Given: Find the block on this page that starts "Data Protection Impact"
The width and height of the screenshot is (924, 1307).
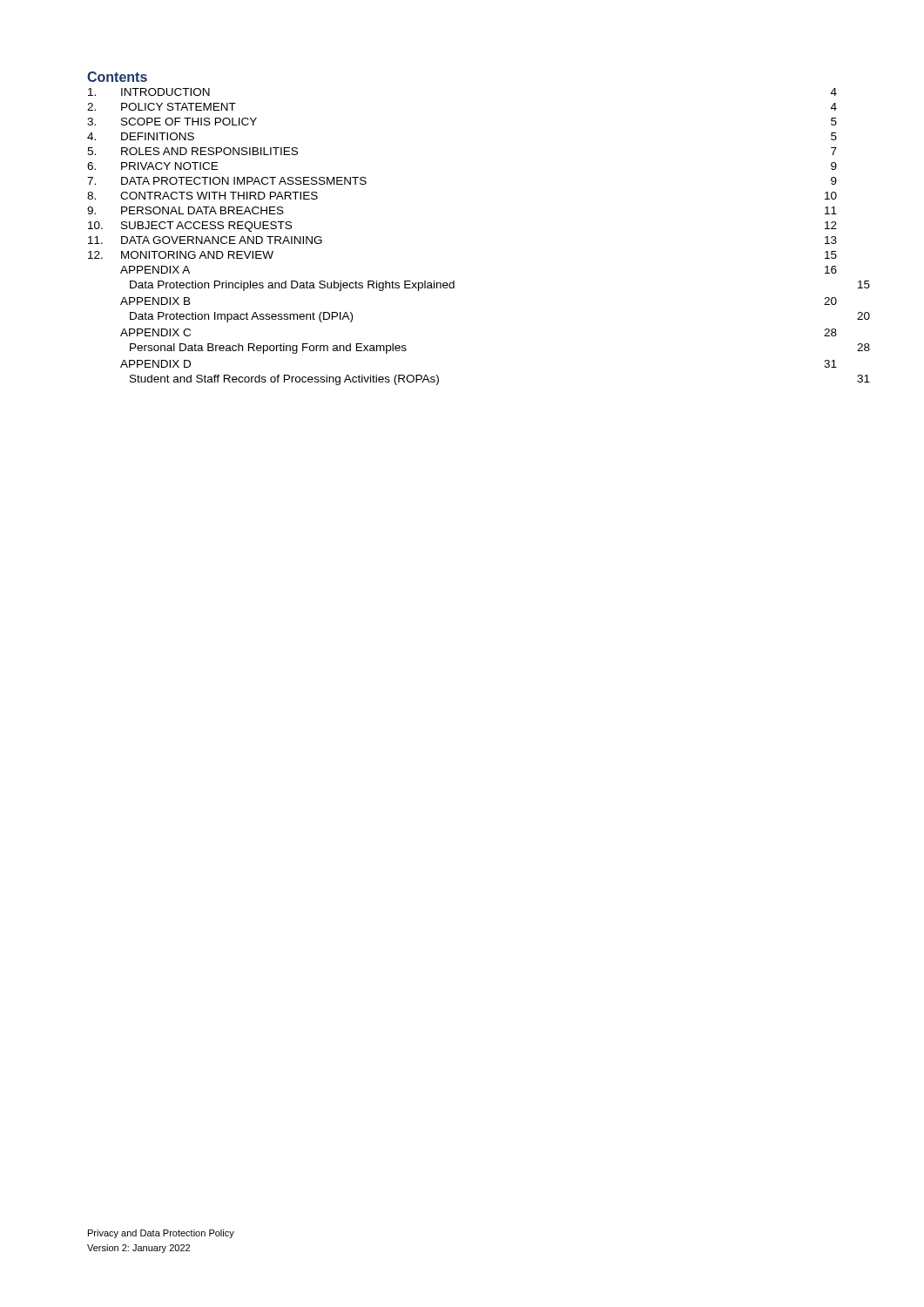Looking at the screenshot, I should [241, 317].
